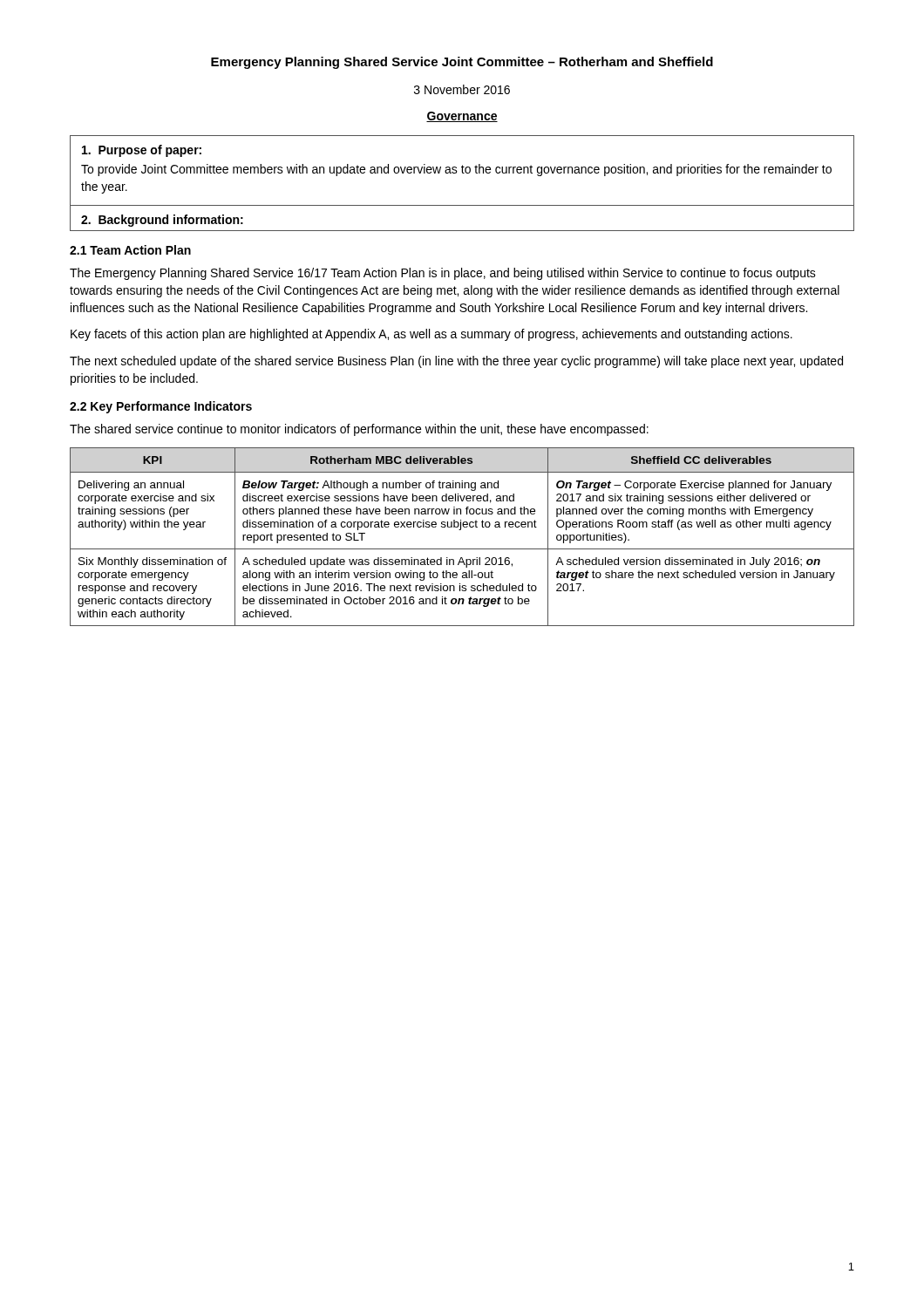The image size is (924, 1308).
Task: Click on the text block starting "2.2 Key Performance Indicators"
Action: click(161, 407)
